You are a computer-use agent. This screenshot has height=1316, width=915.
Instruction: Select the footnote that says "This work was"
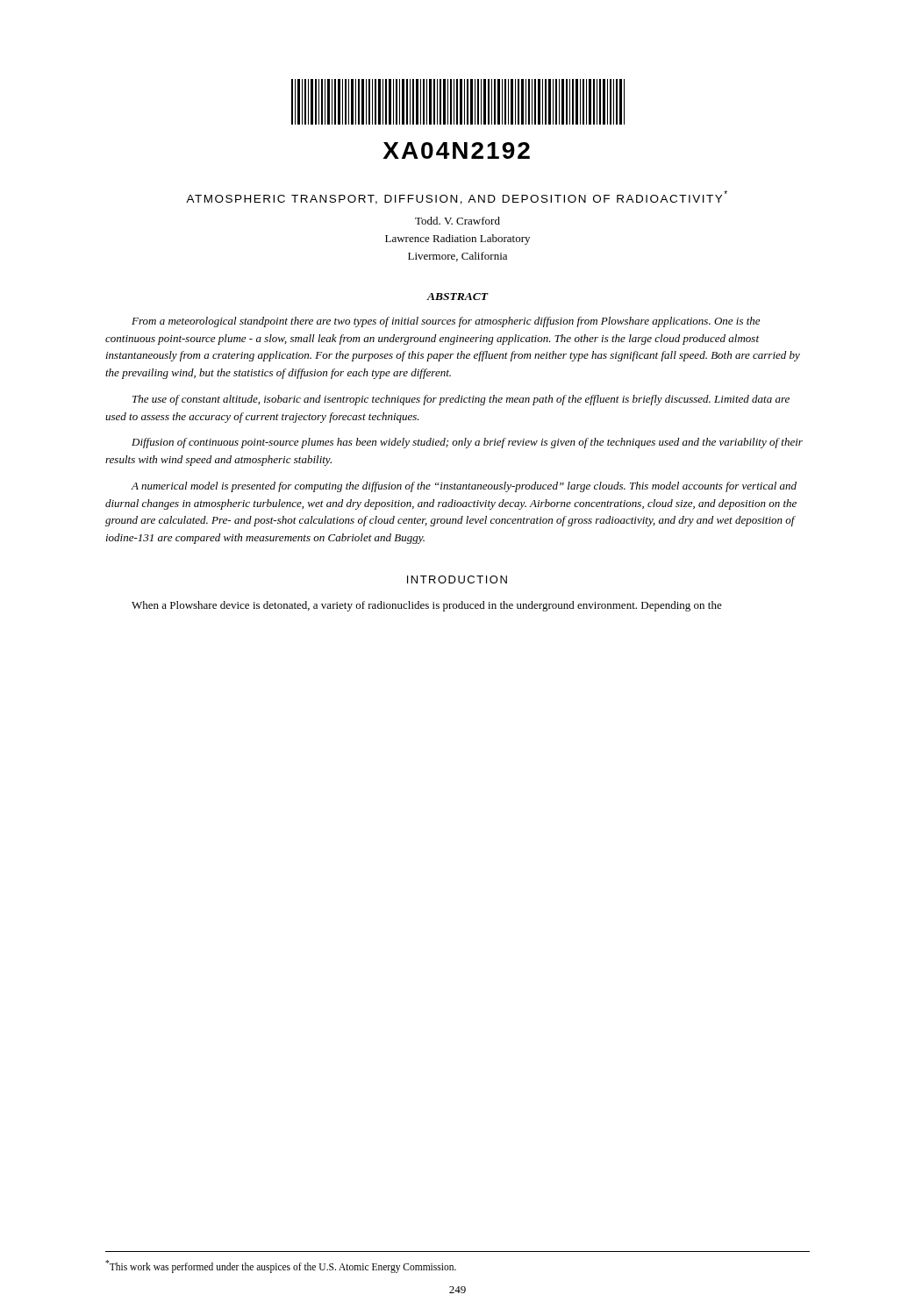(x=281, y=1265)
